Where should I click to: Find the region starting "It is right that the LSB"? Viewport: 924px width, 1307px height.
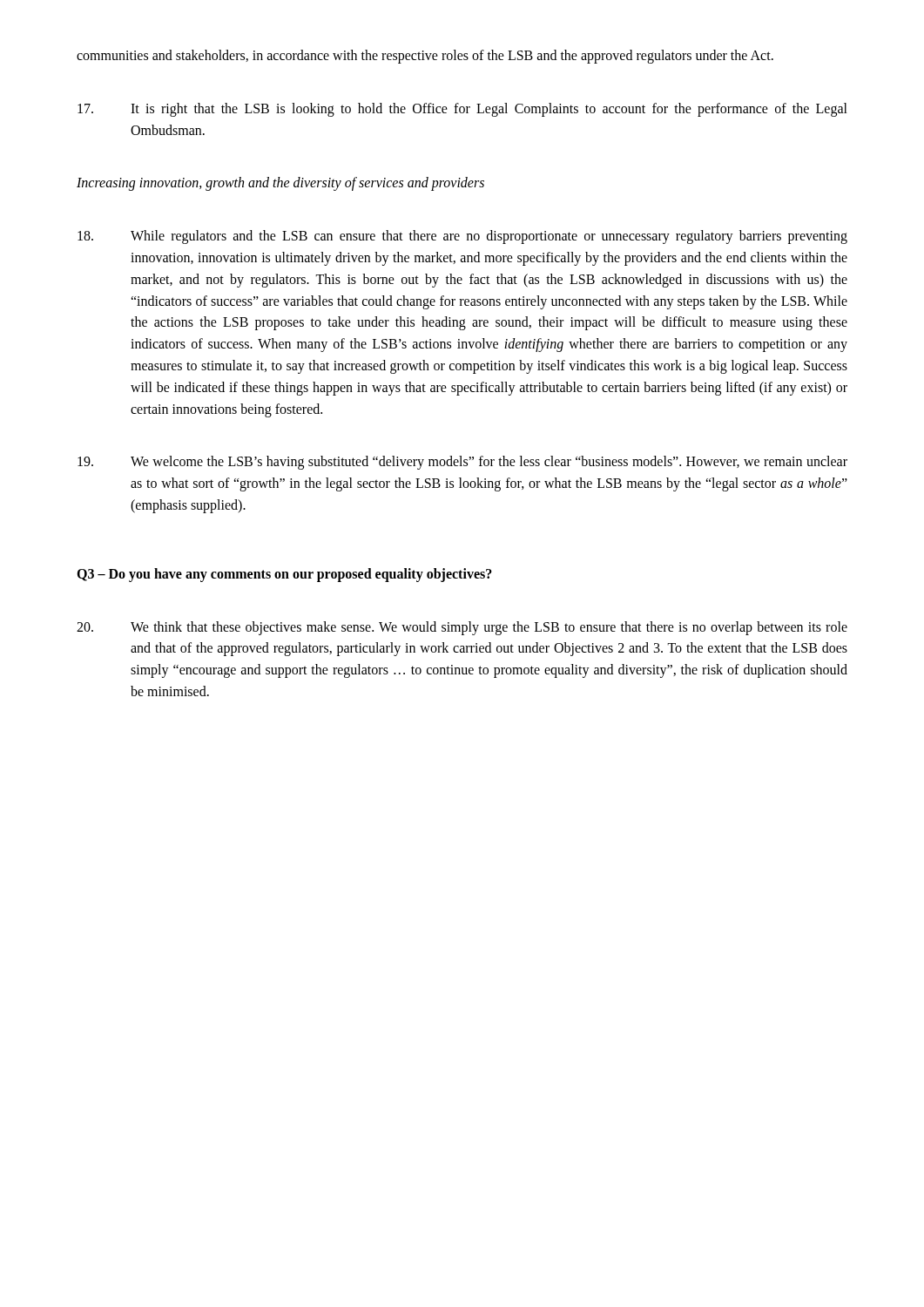(462, 120)
